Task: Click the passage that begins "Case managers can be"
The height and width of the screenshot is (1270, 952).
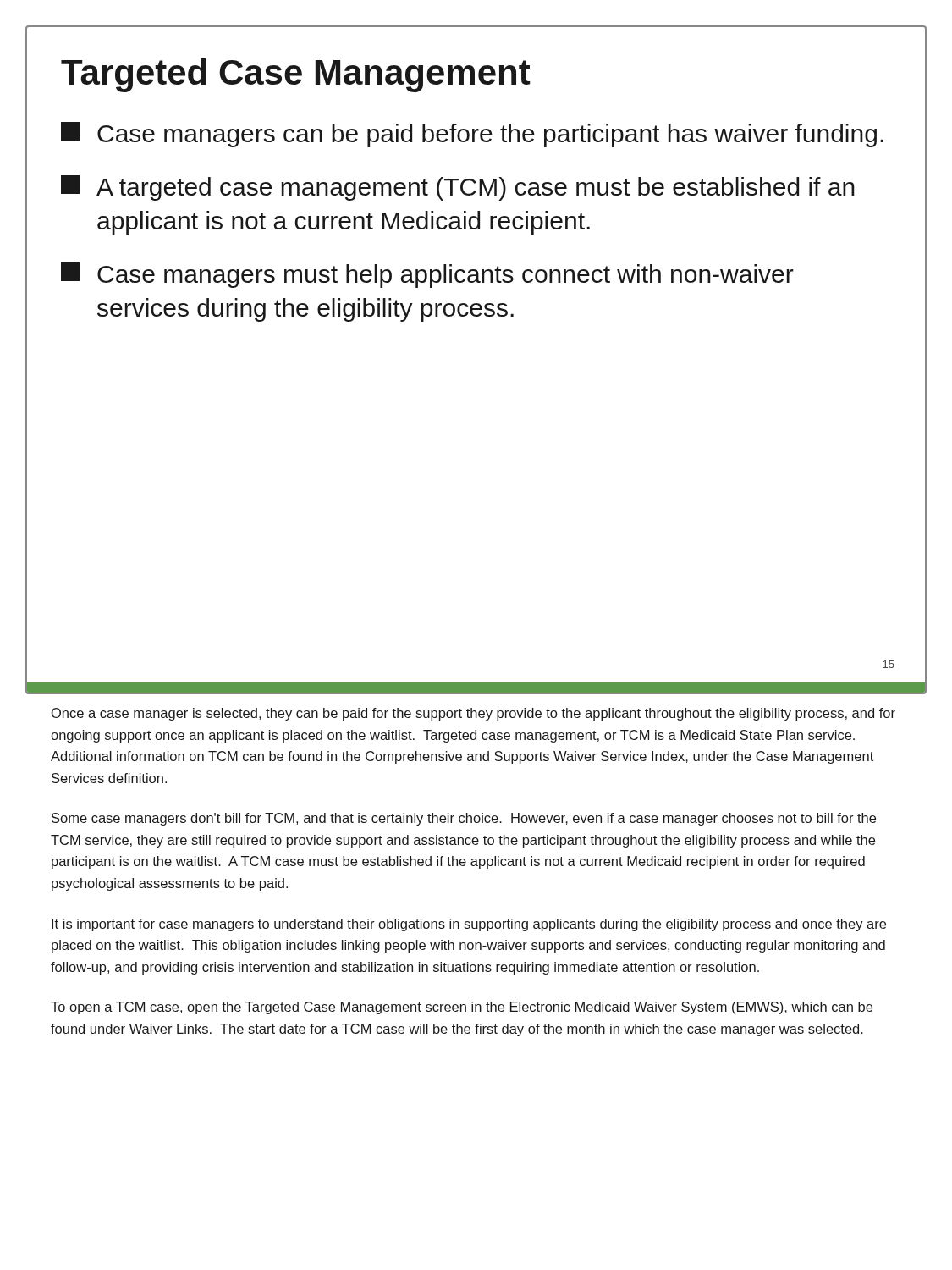Action: [x=476, y=134]
